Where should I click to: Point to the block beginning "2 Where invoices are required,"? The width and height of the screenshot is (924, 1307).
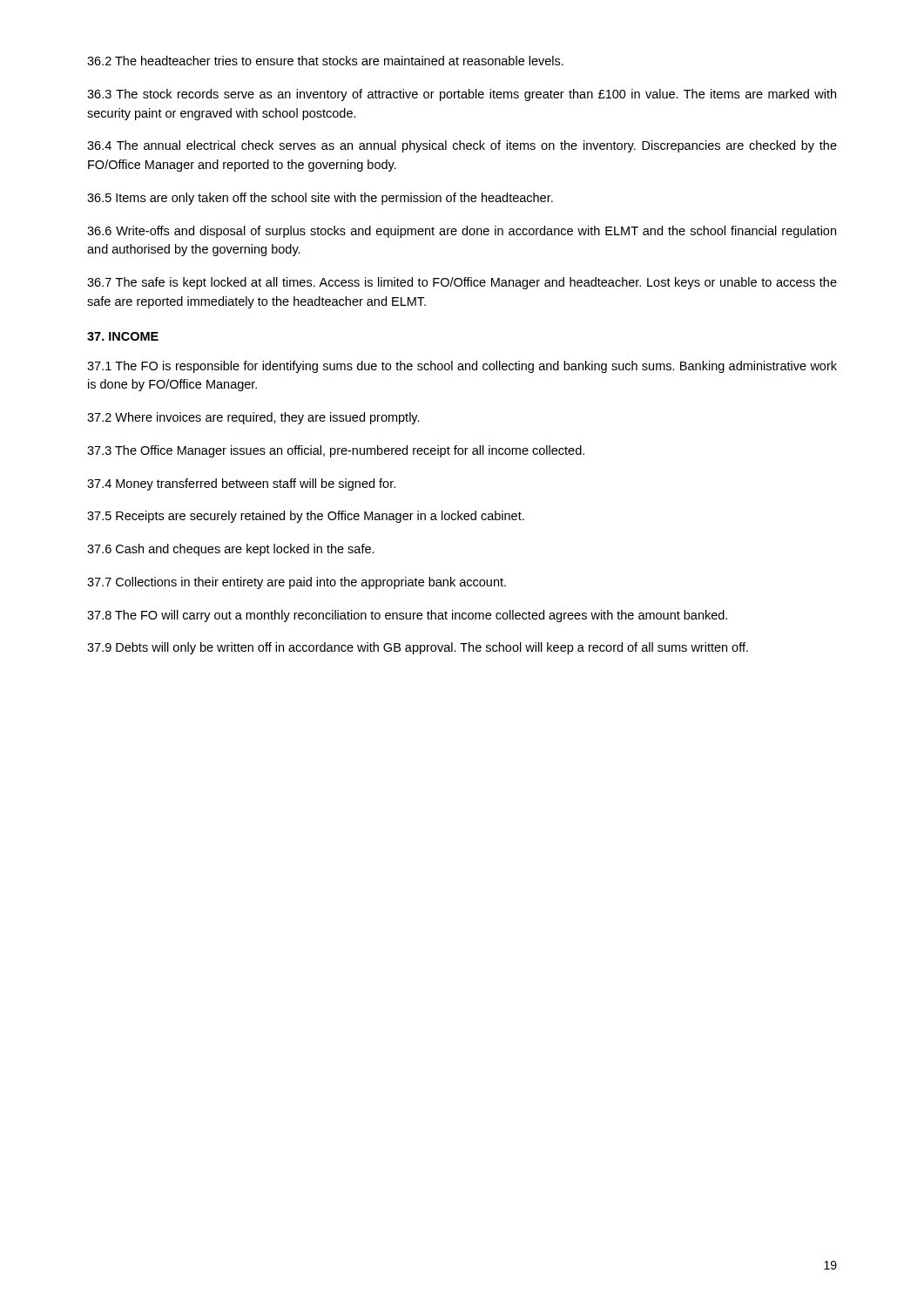[x=254, y=417]
